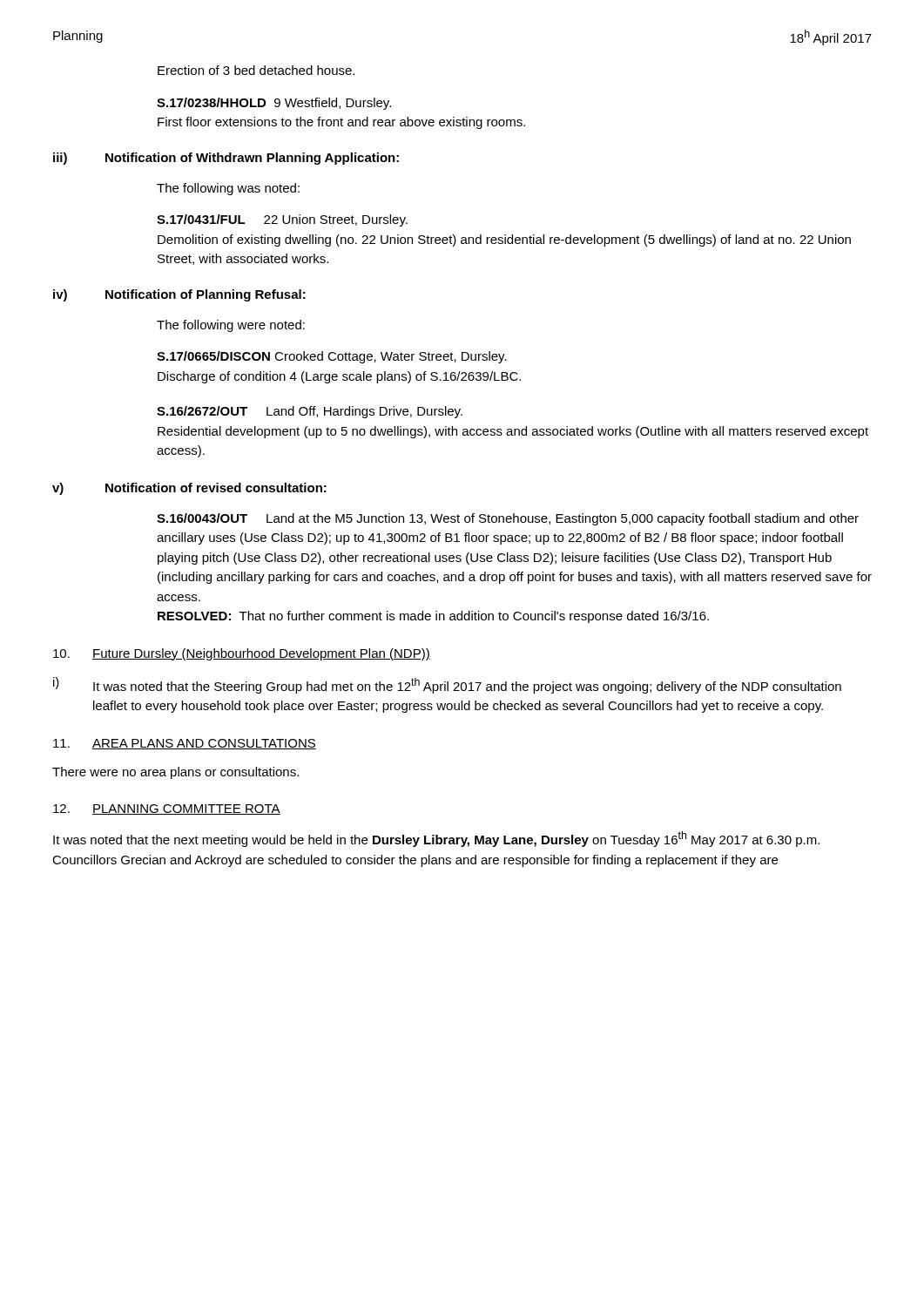Locate the text "PLANNING COMMITTEE ROTA"
This screenshot has height=1307, width=924.
coord(186,808)
